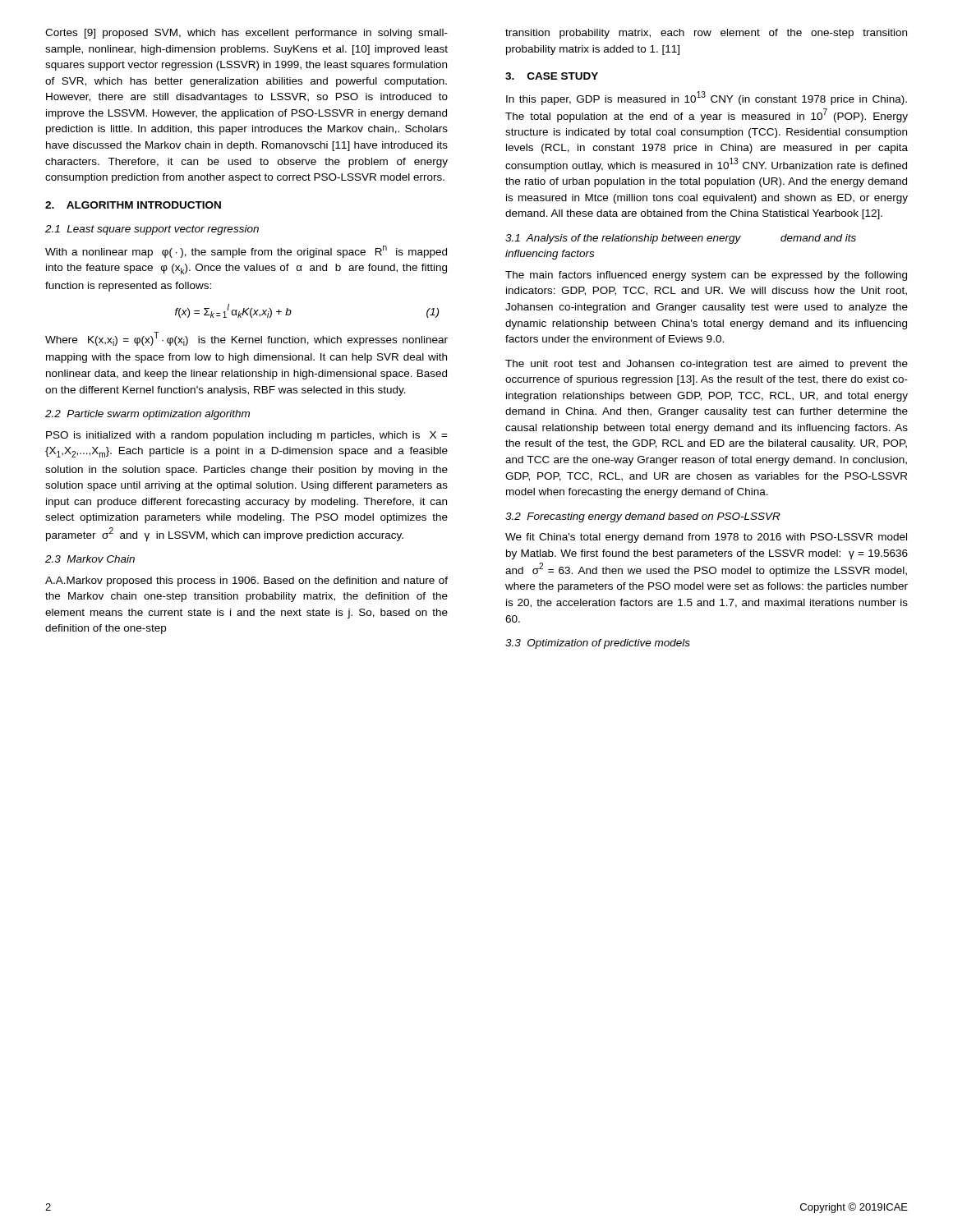Point to the block beginning "With a nonlinear"

[246, 267]
